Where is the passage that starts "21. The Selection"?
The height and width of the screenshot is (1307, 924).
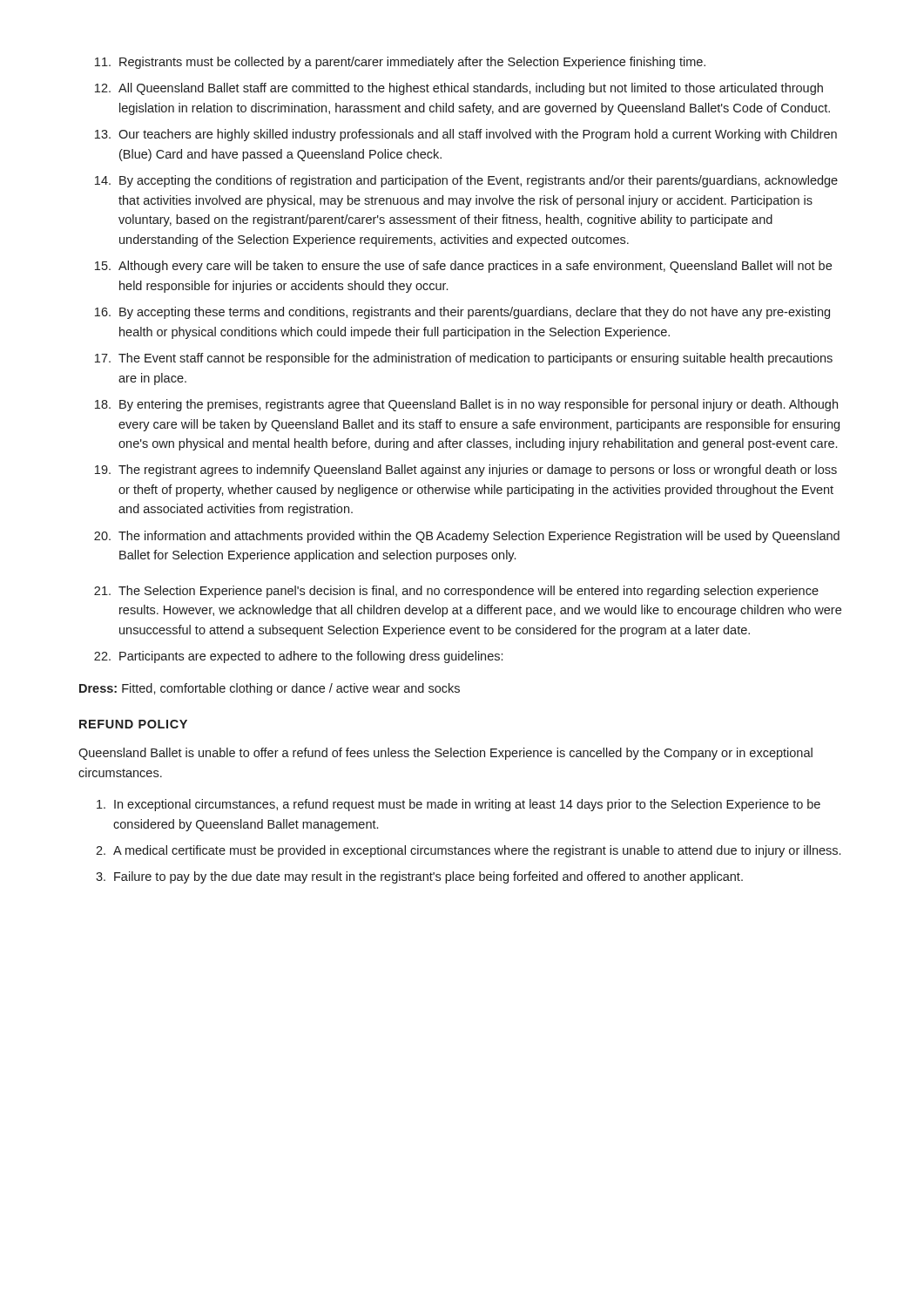462,610
